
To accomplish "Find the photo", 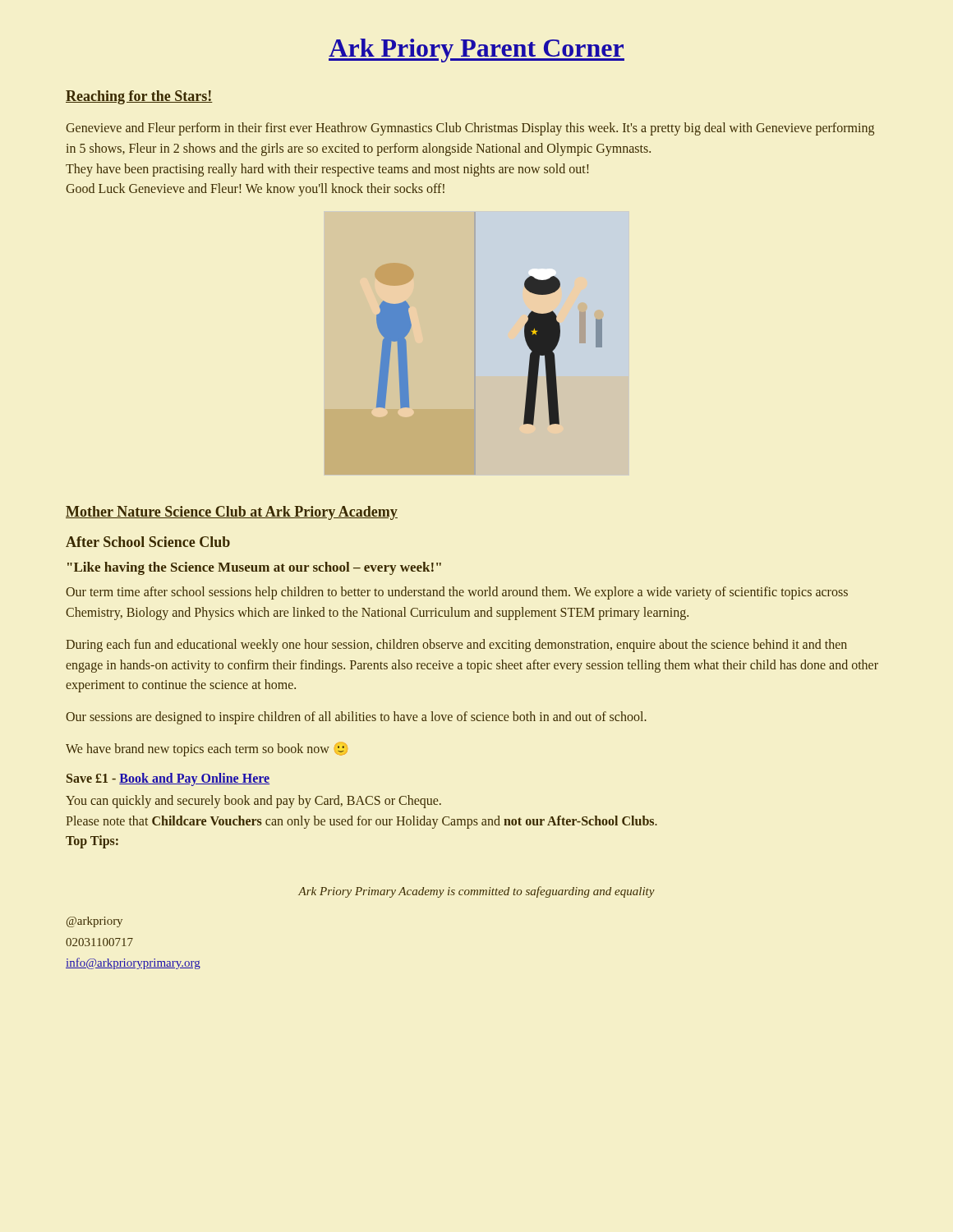I will [476, 345].
